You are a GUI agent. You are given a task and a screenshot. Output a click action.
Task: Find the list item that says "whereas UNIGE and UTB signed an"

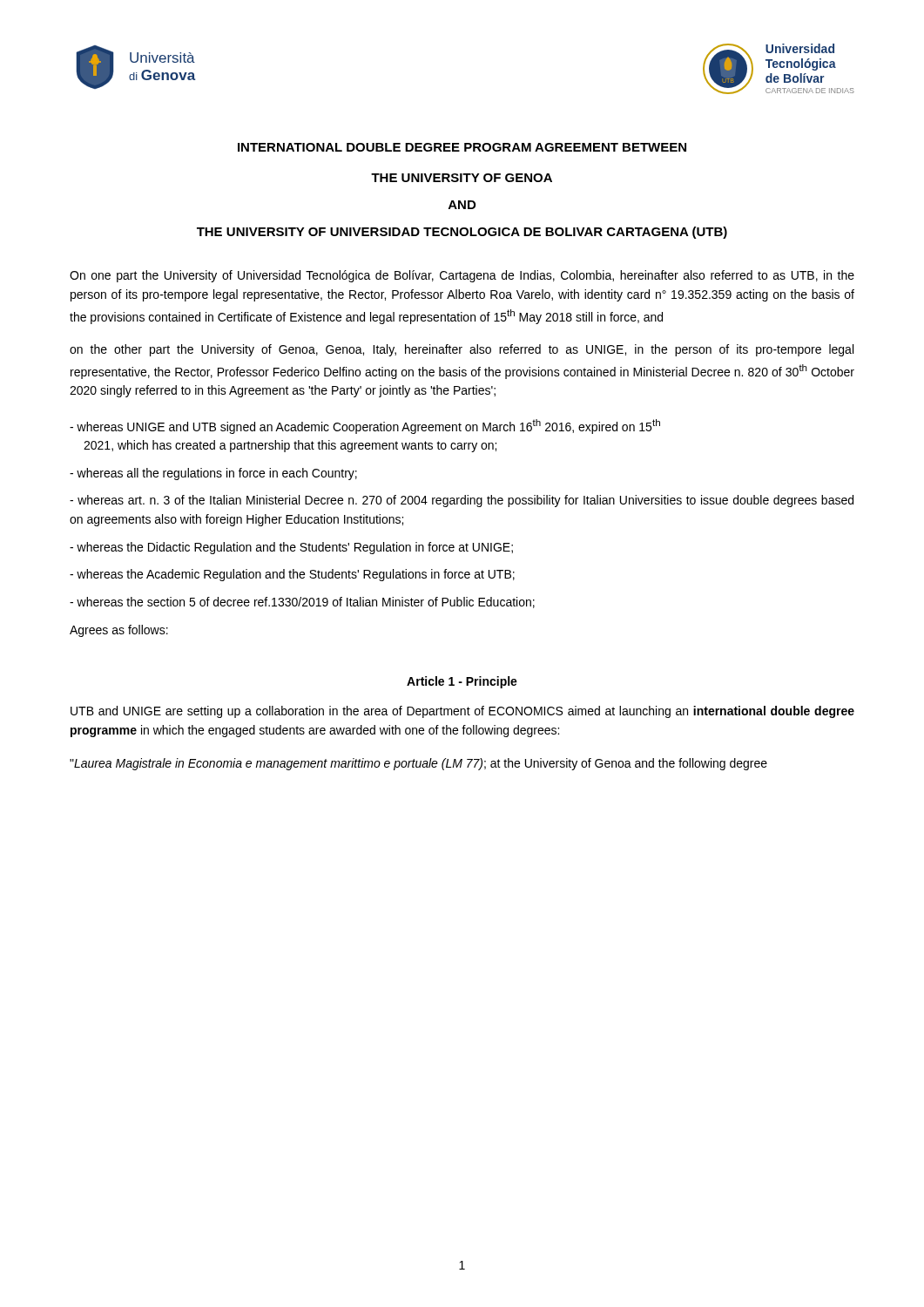[x=365, y=434]
